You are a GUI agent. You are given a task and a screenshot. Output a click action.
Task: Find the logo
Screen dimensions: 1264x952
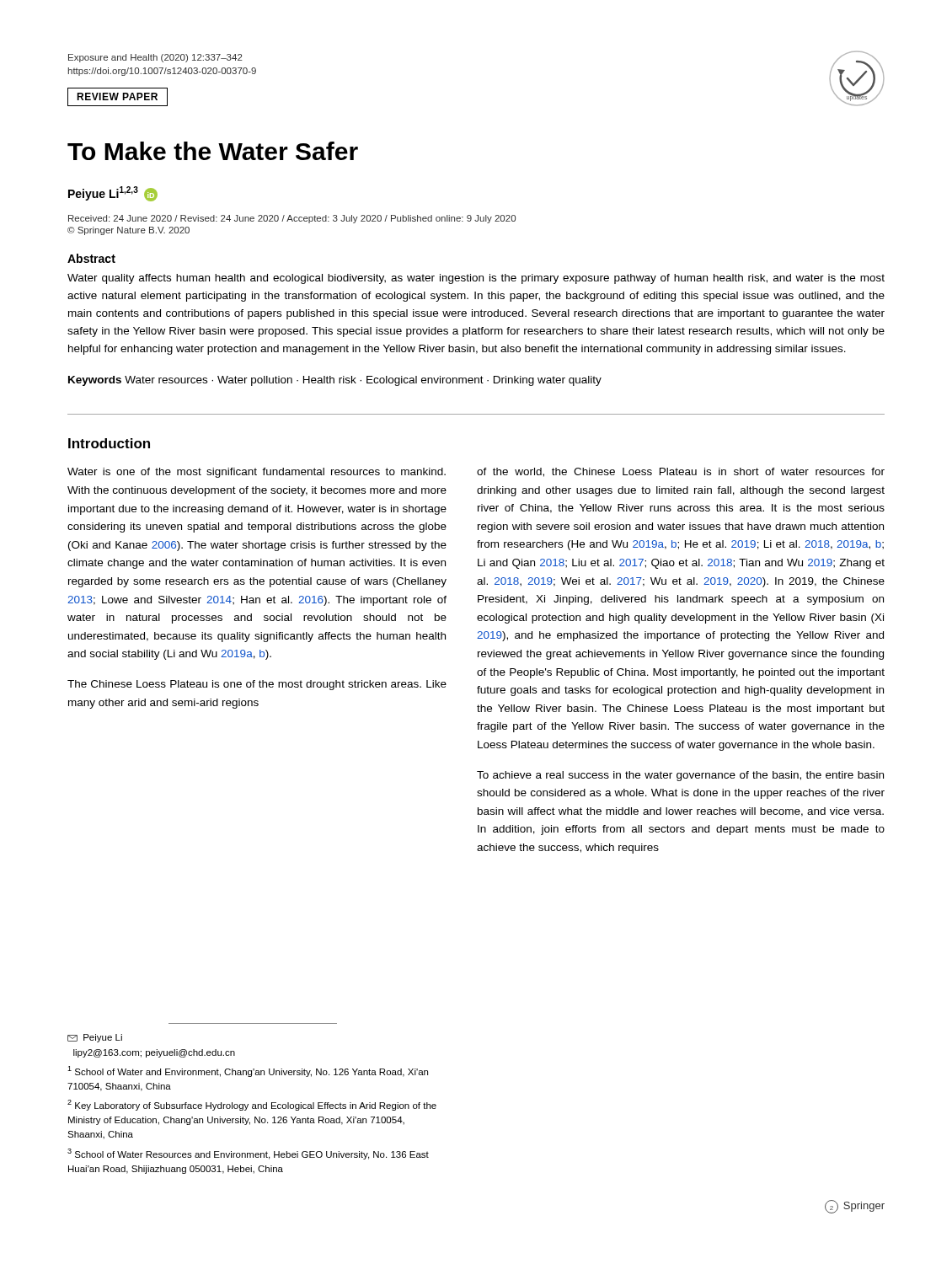pyautogui.click(x=857, y=78)
